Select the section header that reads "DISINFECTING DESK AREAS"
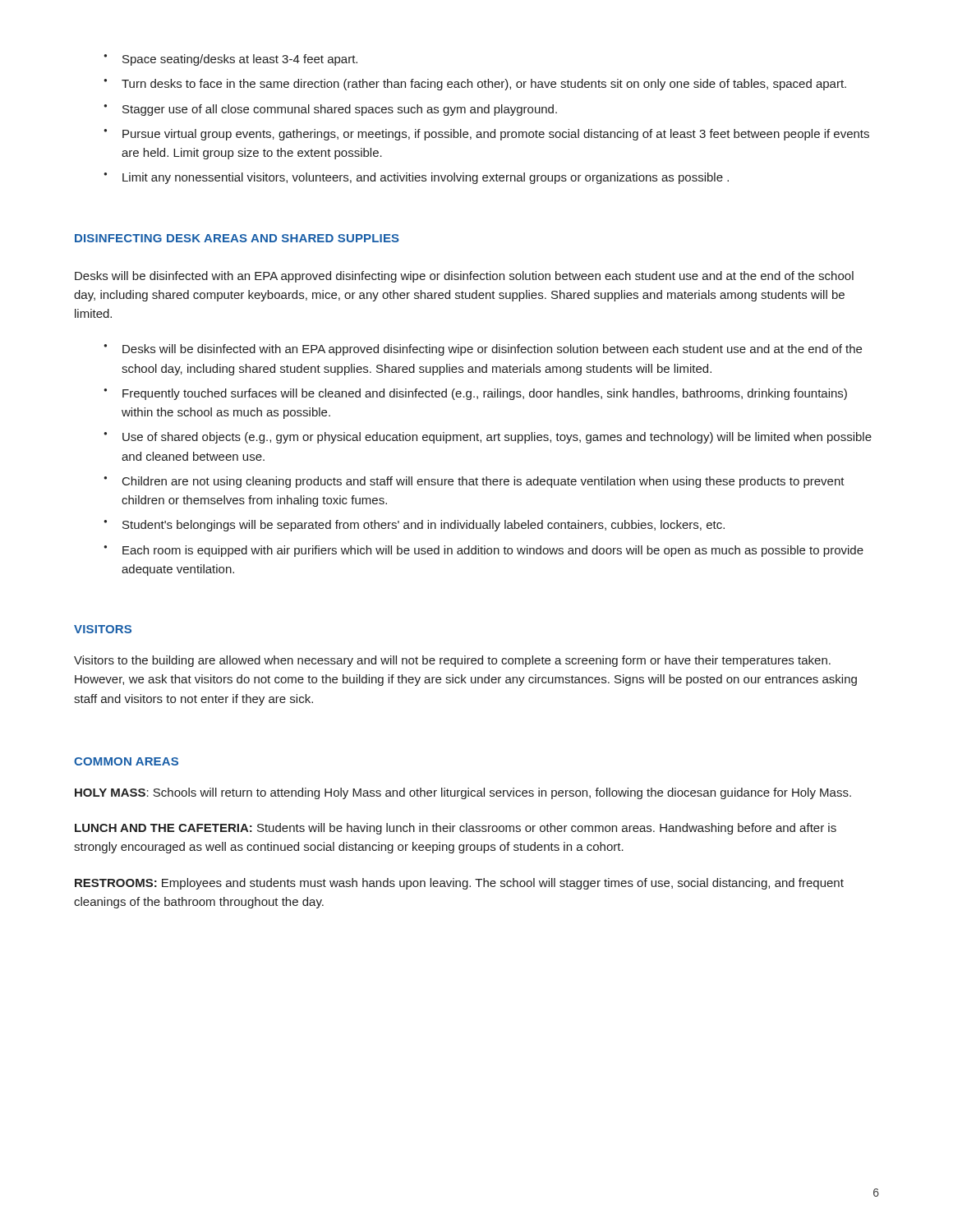 [237, 237]
